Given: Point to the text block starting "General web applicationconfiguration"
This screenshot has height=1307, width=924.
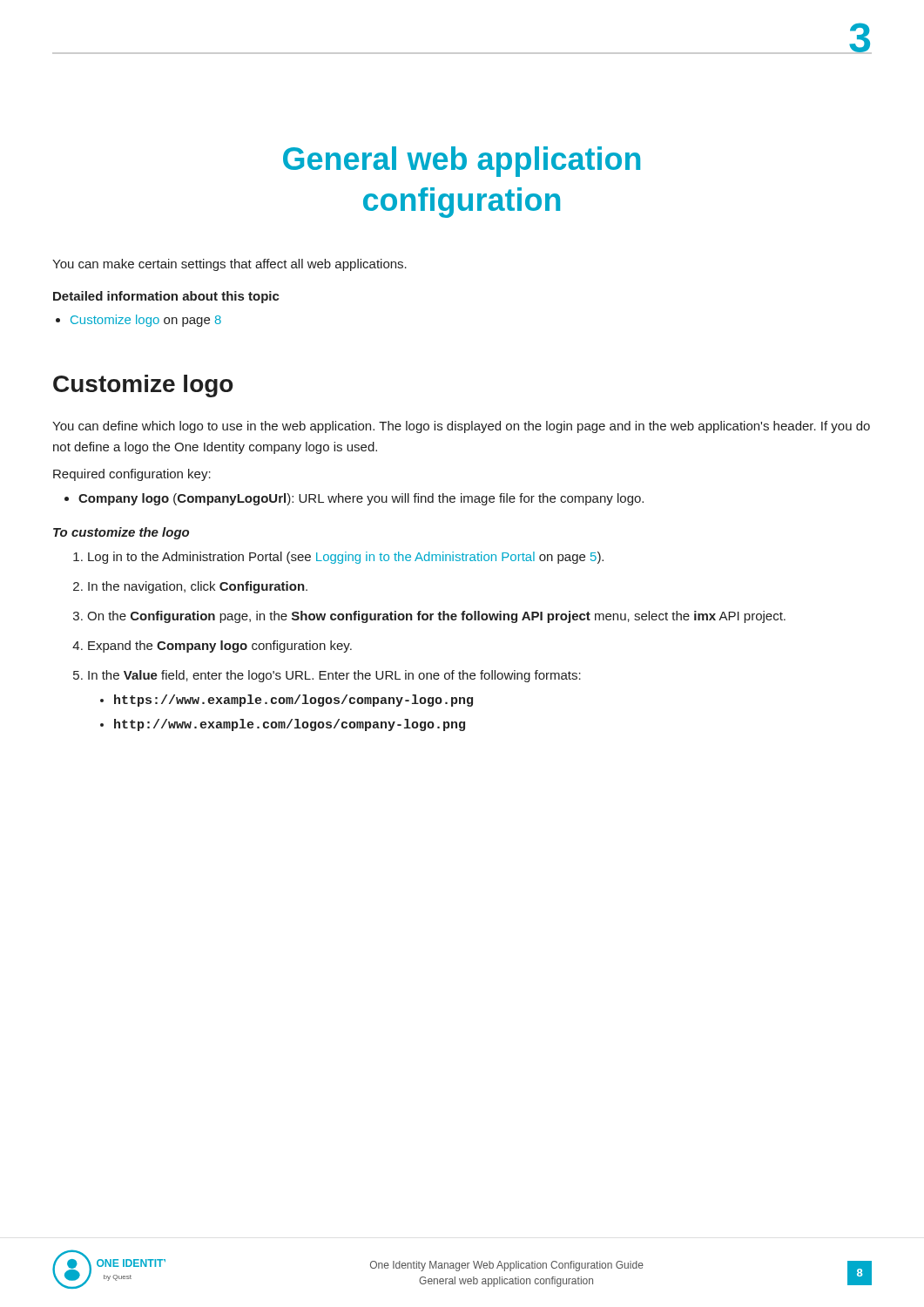Looking at the screenshot, I should [462, 180].
